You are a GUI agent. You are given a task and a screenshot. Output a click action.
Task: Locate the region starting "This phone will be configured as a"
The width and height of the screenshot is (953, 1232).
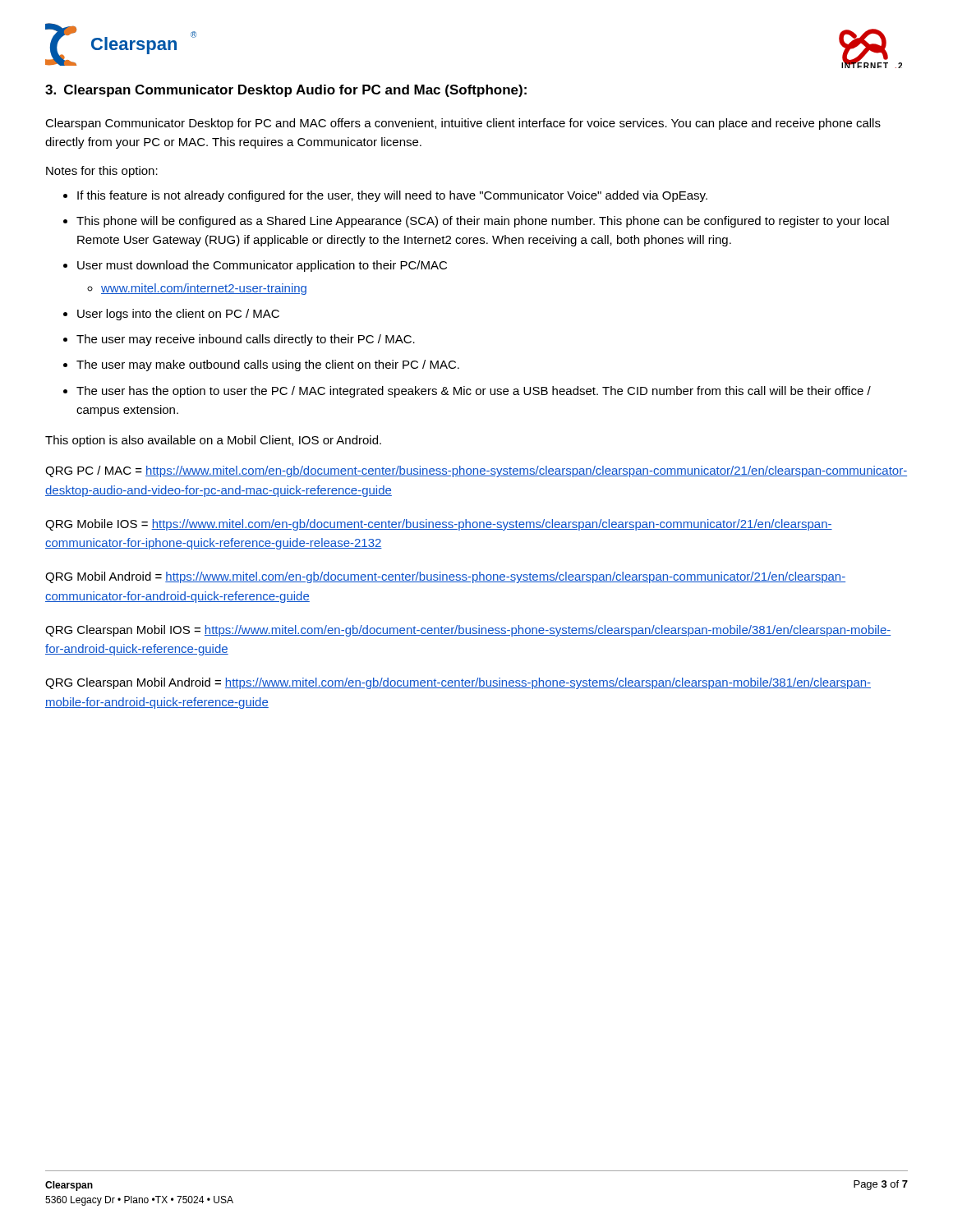pos(483,230)
